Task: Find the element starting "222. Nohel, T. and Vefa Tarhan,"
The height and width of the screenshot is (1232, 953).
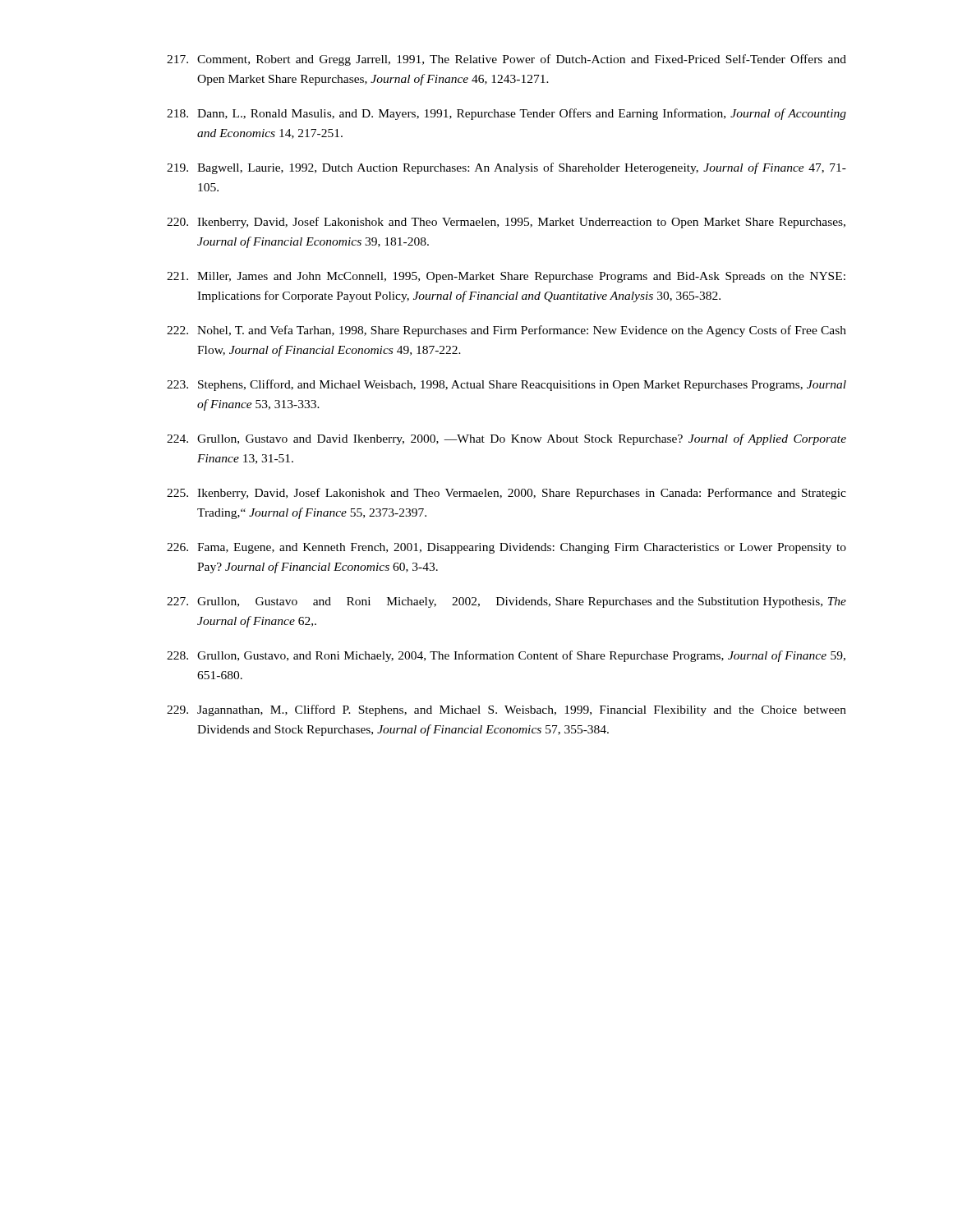Action: 496,340
